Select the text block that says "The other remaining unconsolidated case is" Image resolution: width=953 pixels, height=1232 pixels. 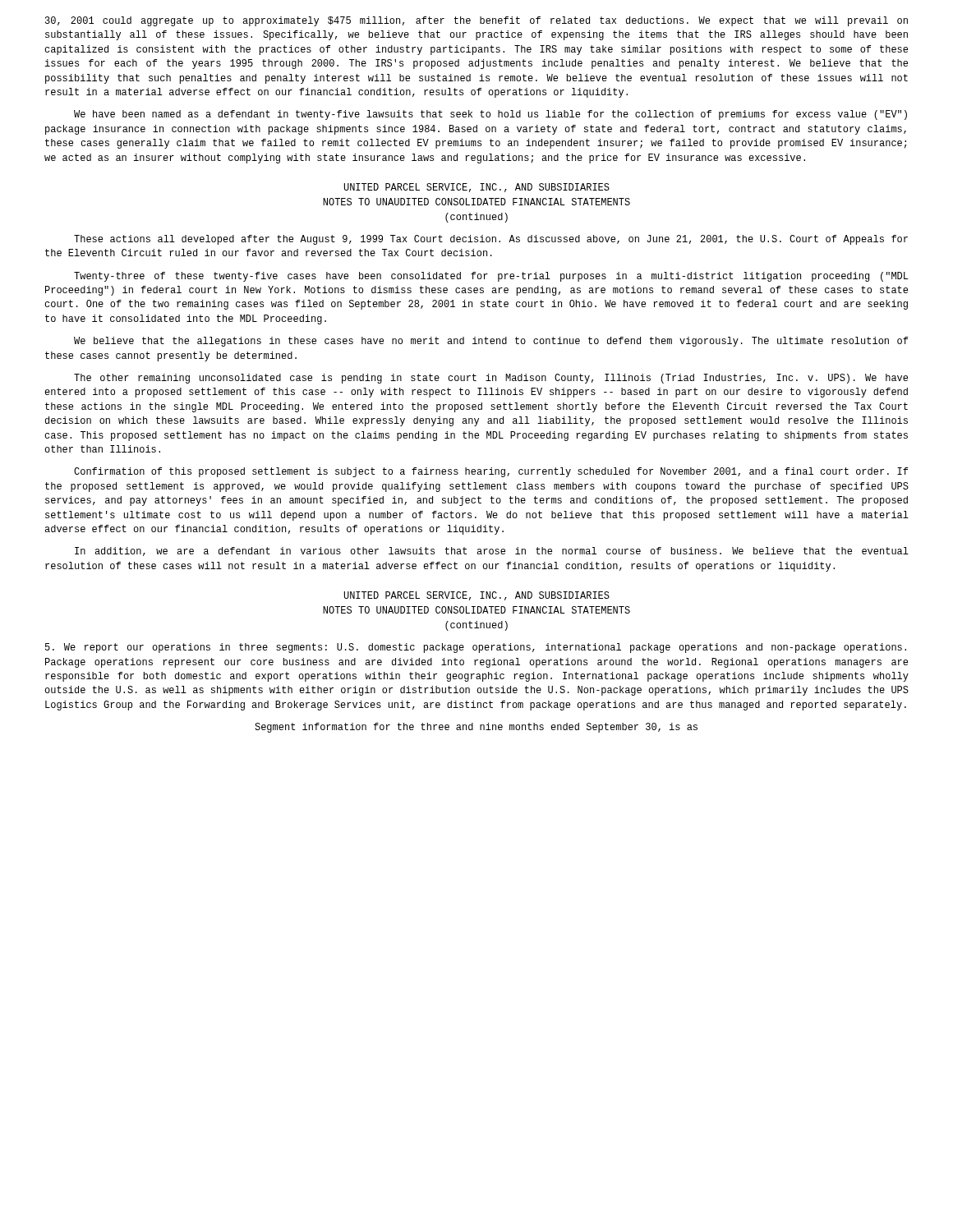(476, 414)
